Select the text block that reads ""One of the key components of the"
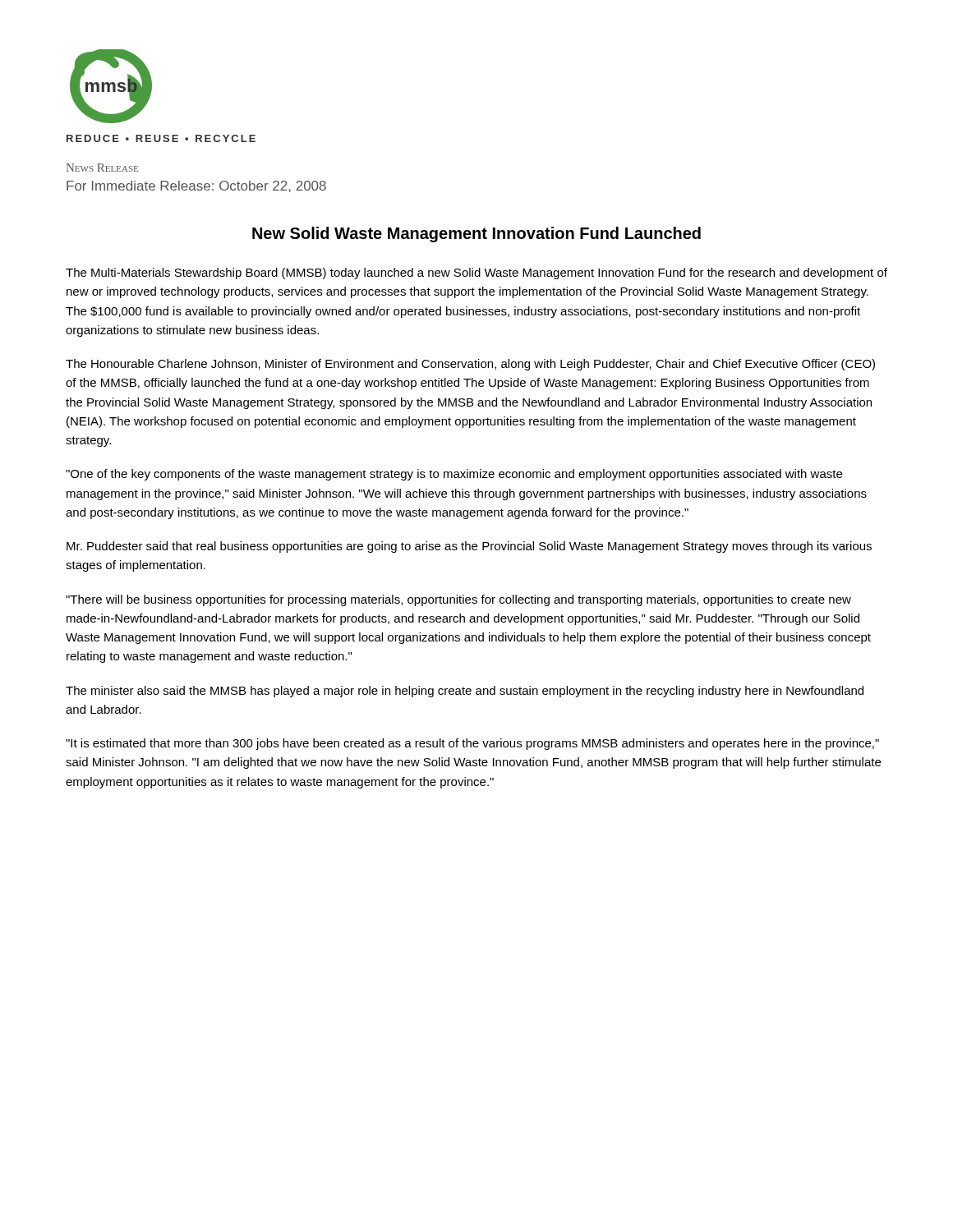The height and width of the screenshot is (1232, 953). (x=466, y=493)
